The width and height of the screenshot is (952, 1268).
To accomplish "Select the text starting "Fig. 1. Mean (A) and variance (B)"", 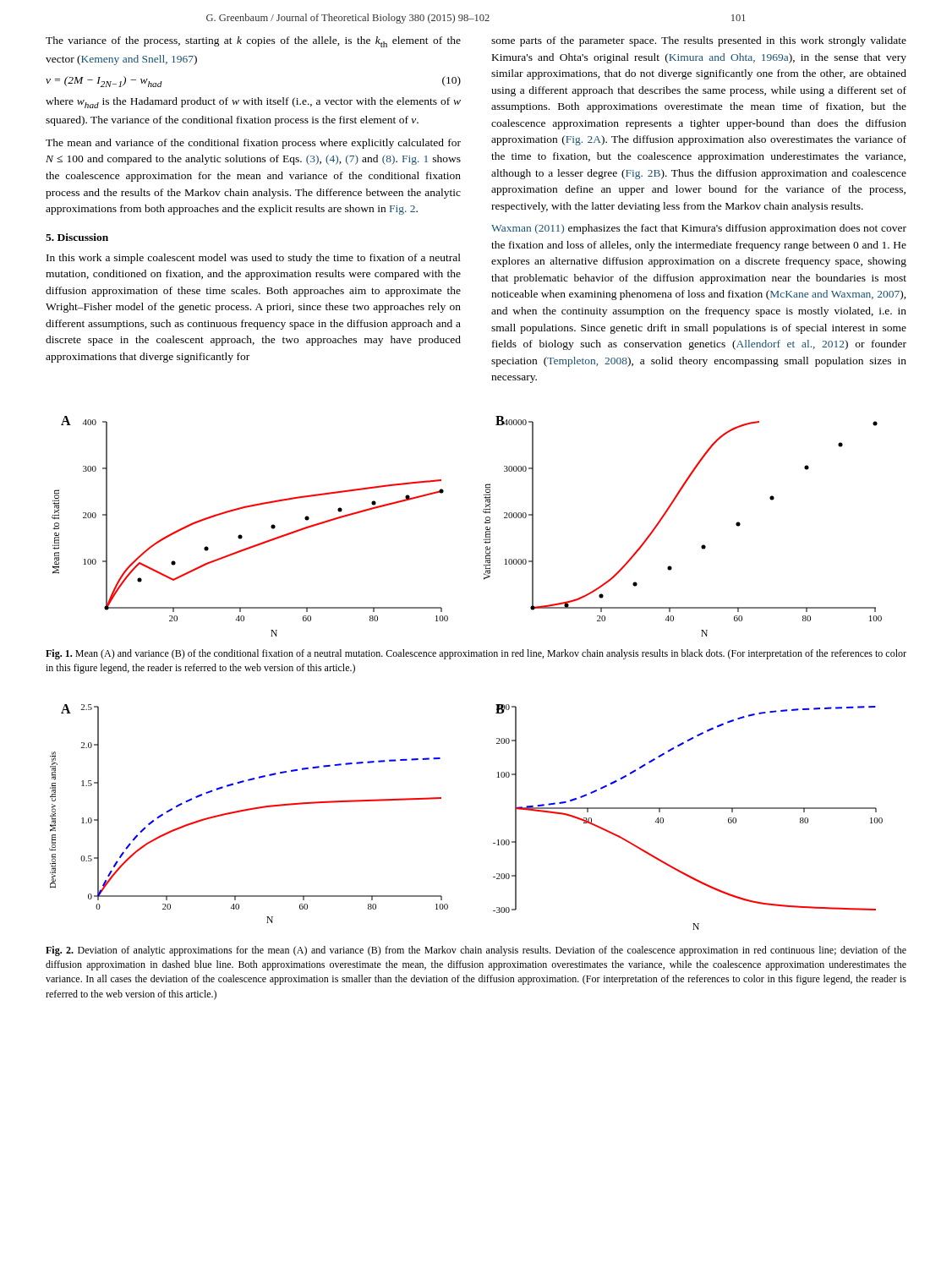I will point(476,661).
